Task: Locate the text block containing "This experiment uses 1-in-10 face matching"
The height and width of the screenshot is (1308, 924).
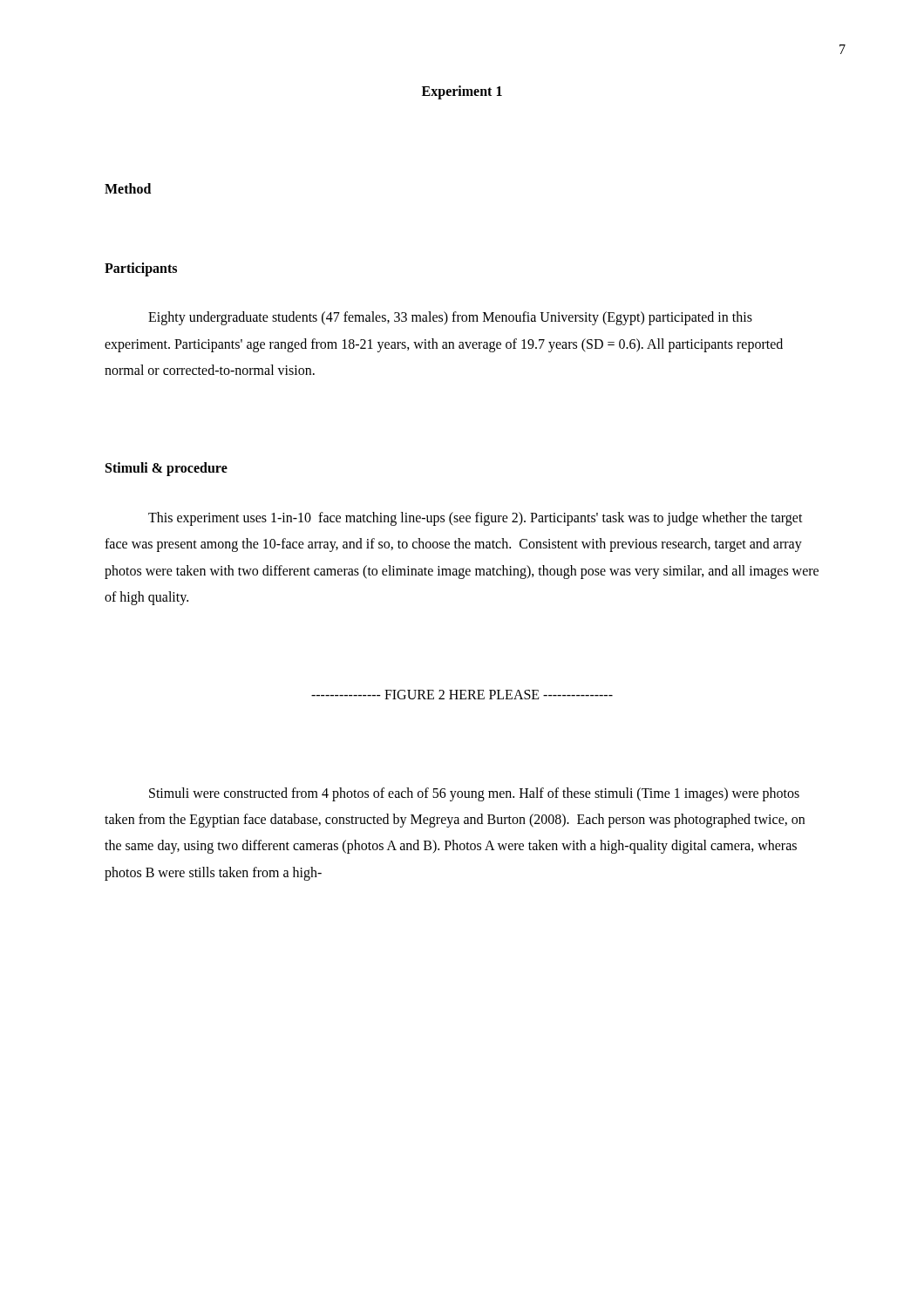Action: click(x=462, y=557)
